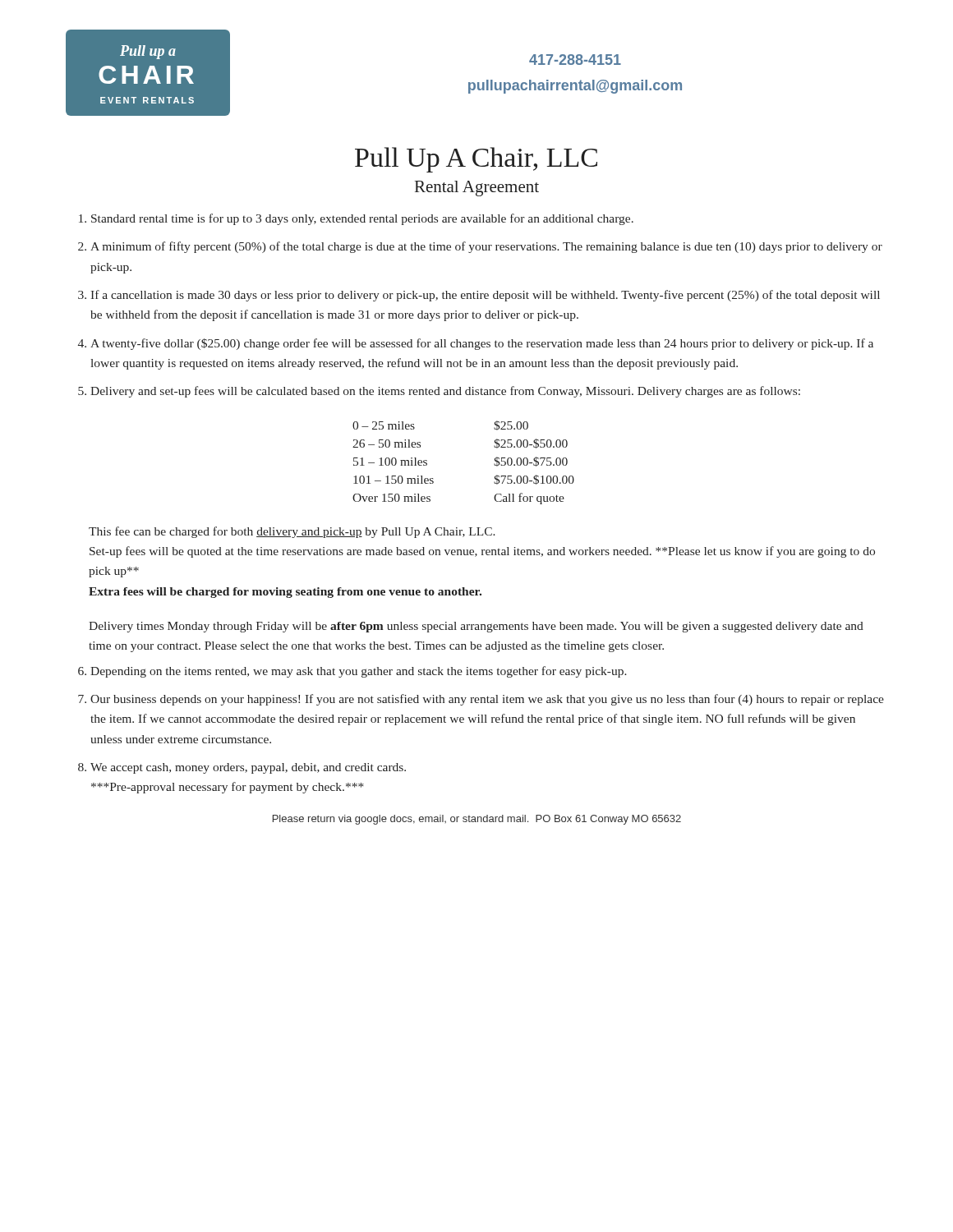Image resolution: width=953 pixels, height=1232 pixels.
Task: Locate the table with the text "0 – 25"
Action: coord(476,461)
